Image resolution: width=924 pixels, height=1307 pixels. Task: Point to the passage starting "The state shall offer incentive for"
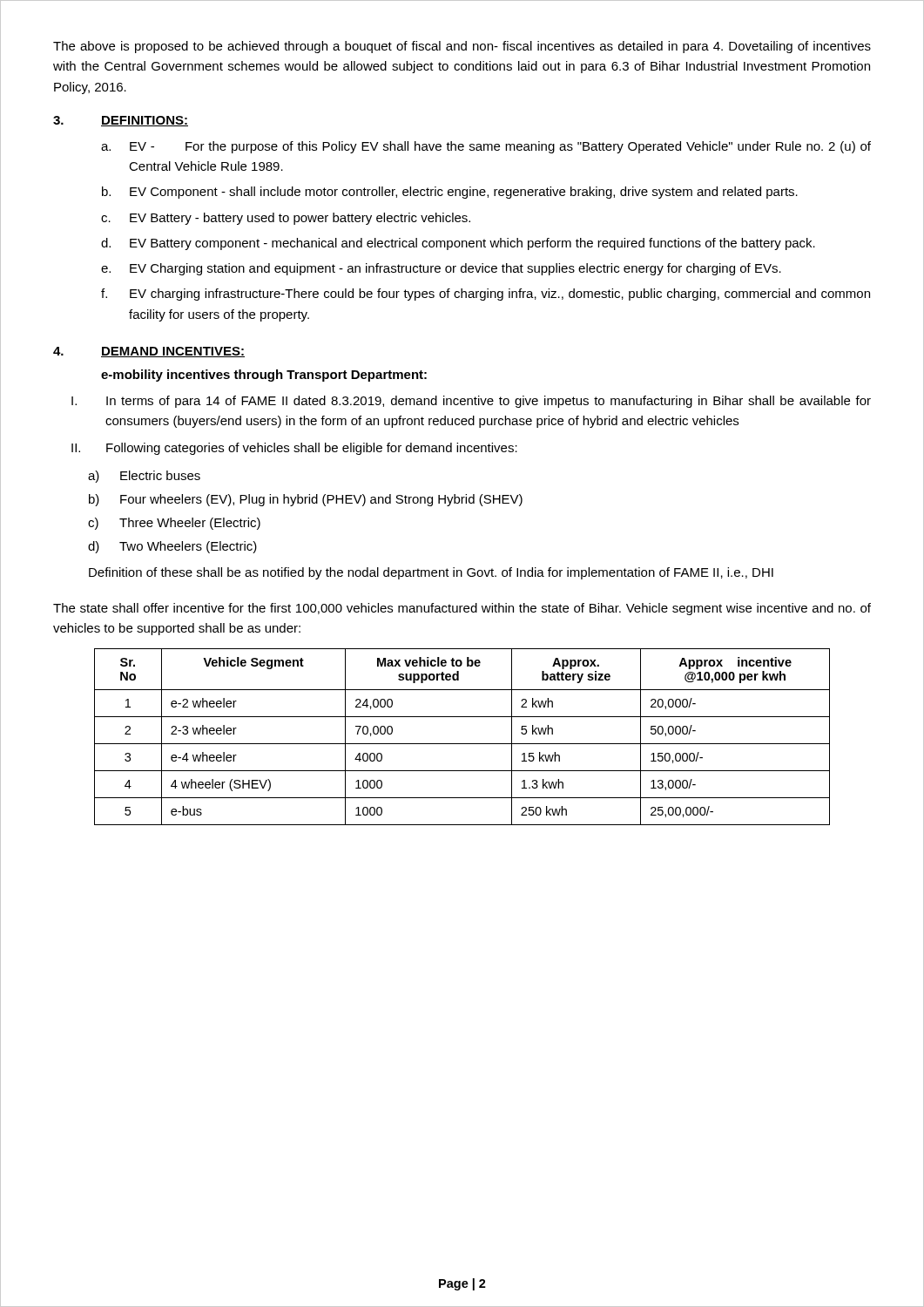click(462, 618)
